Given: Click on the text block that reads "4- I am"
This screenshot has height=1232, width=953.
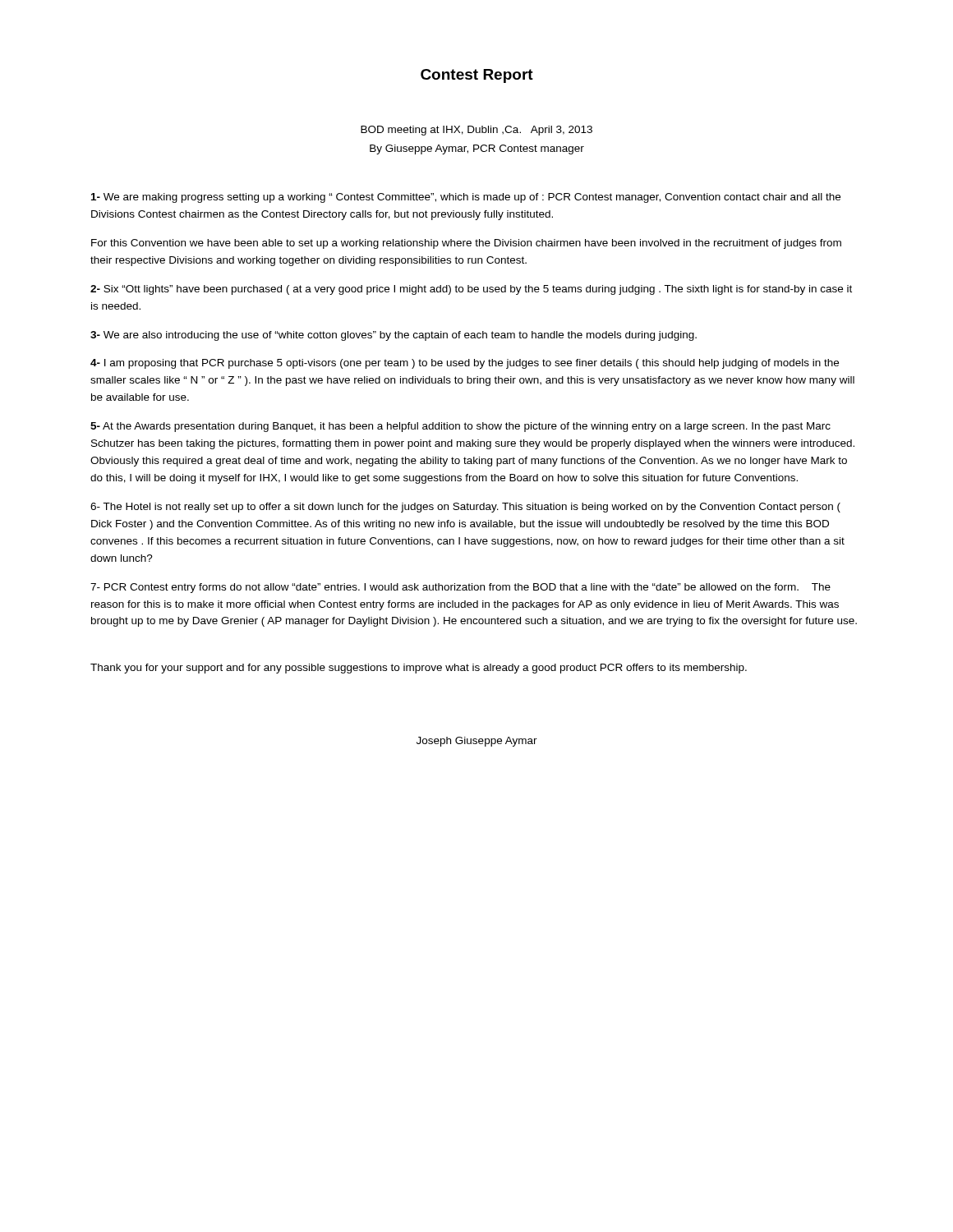Looking at the screenshot, I should [473, 380].
